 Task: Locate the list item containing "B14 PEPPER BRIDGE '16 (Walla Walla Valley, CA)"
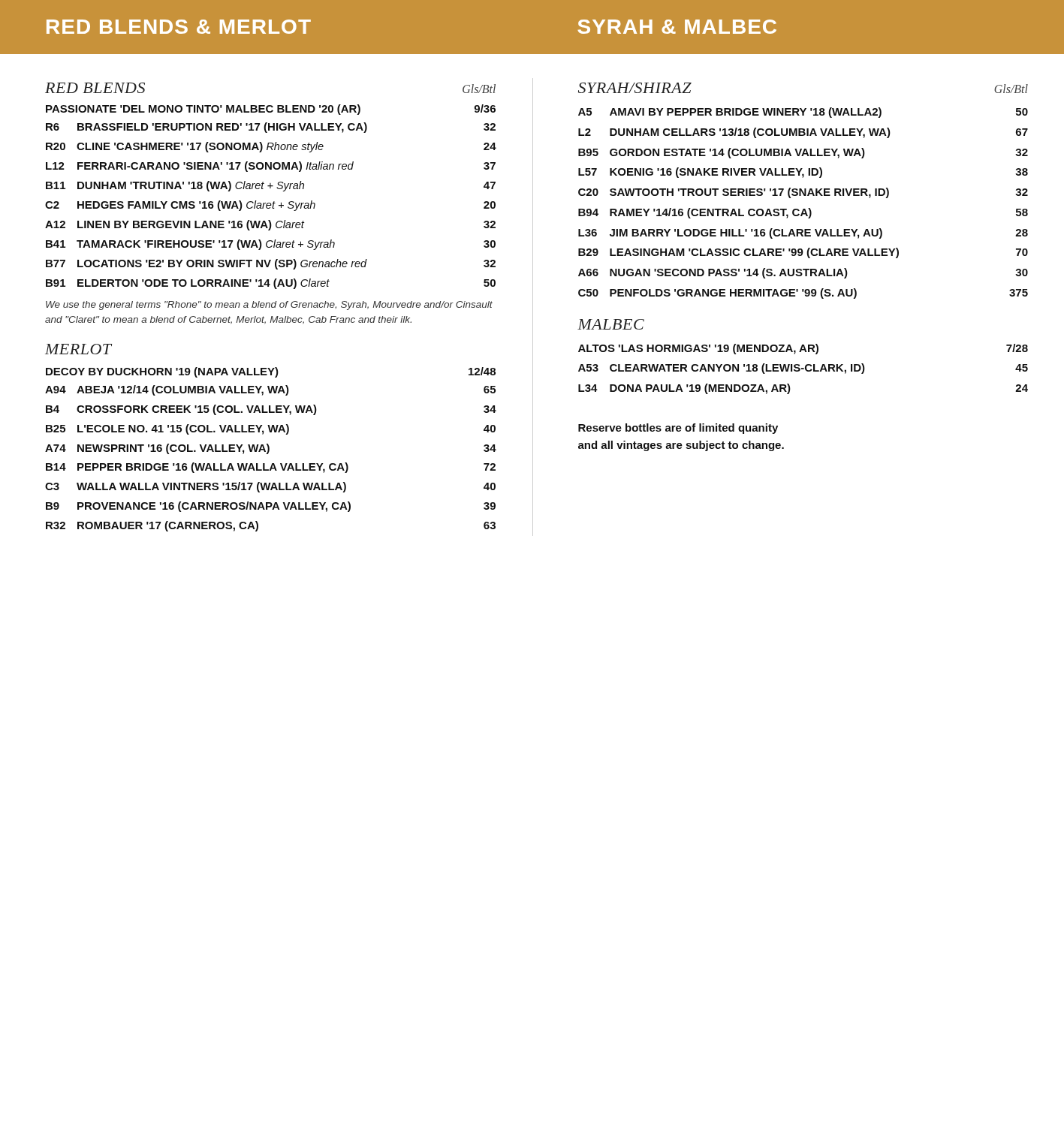pos(270,467)
